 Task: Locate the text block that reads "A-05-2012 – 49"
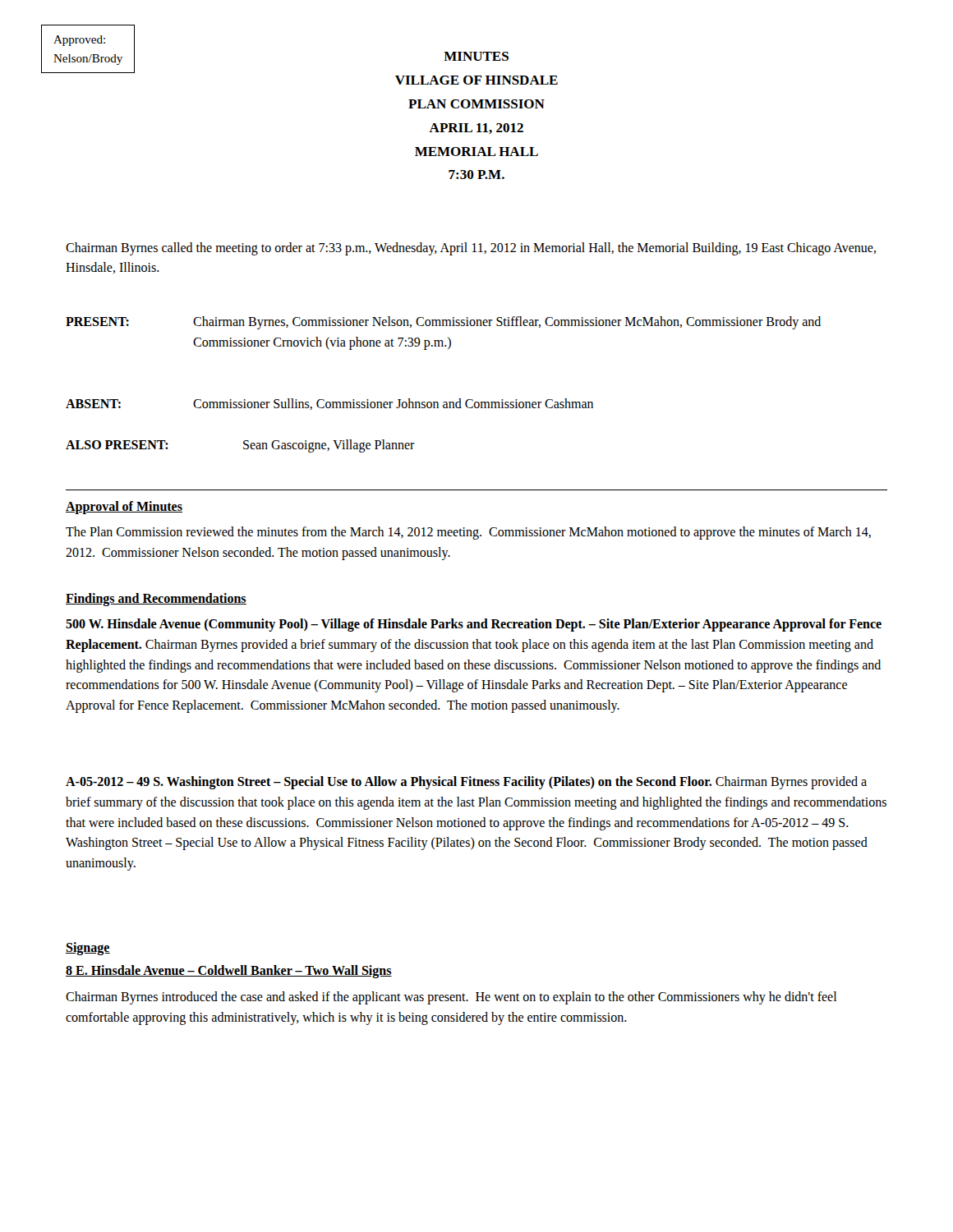coord(476,822)
